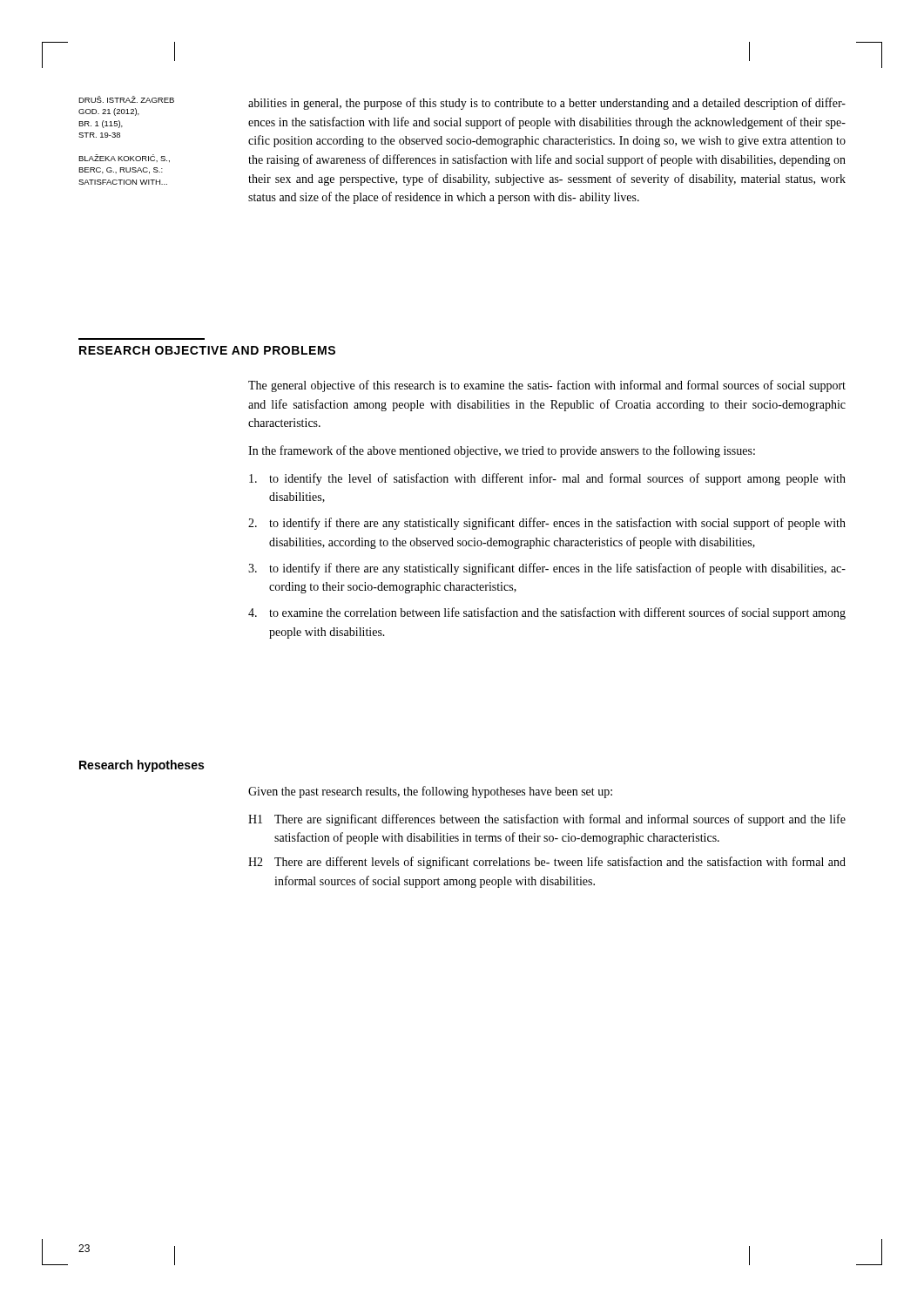Point to the block beginning "2. to identify if there are any"
Viewport: 924px width, 1307px height.
pyautogui.click(x=547, y=533)
